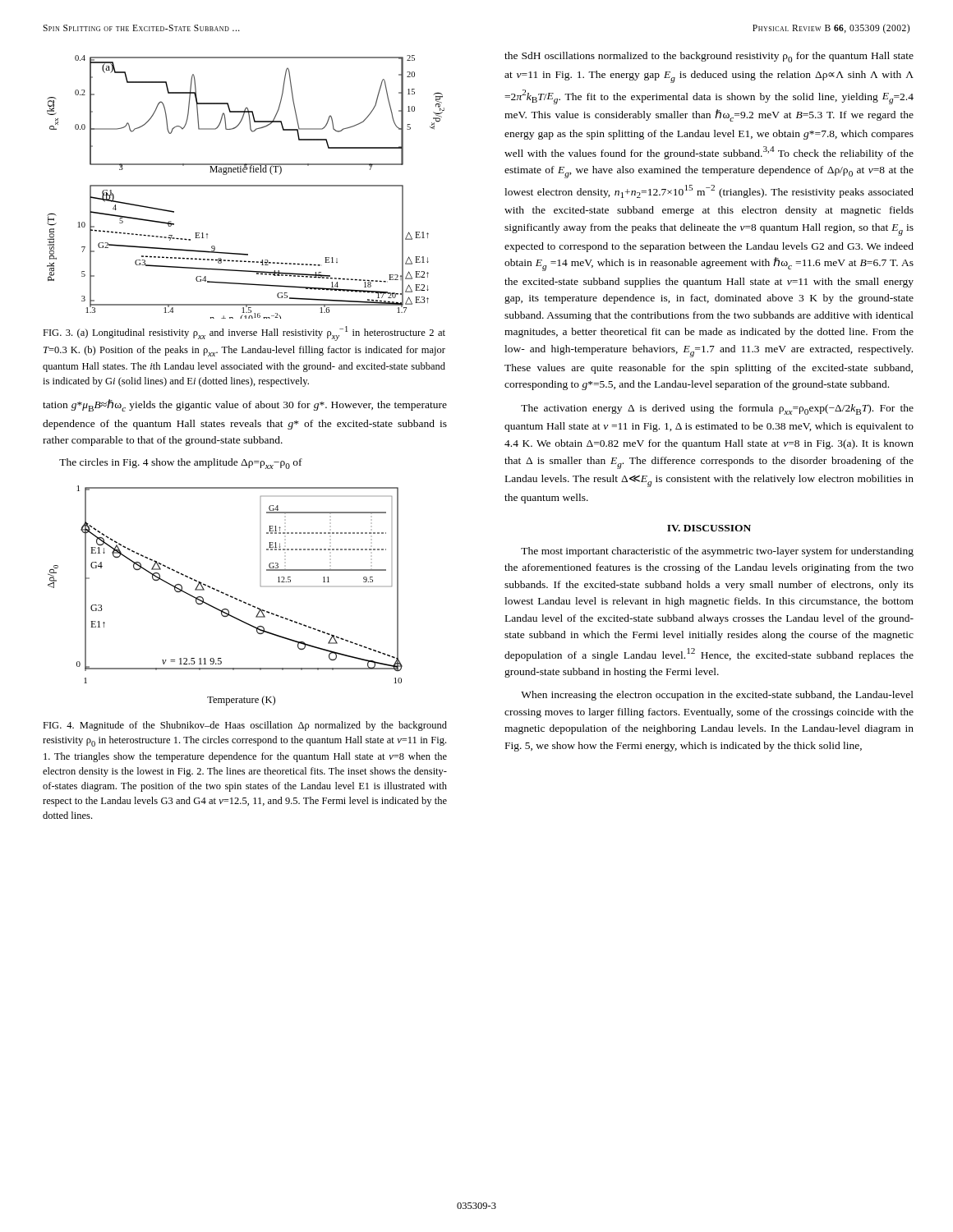Point to the region starting "IV. DISCUSSION"

coord(709,527)
